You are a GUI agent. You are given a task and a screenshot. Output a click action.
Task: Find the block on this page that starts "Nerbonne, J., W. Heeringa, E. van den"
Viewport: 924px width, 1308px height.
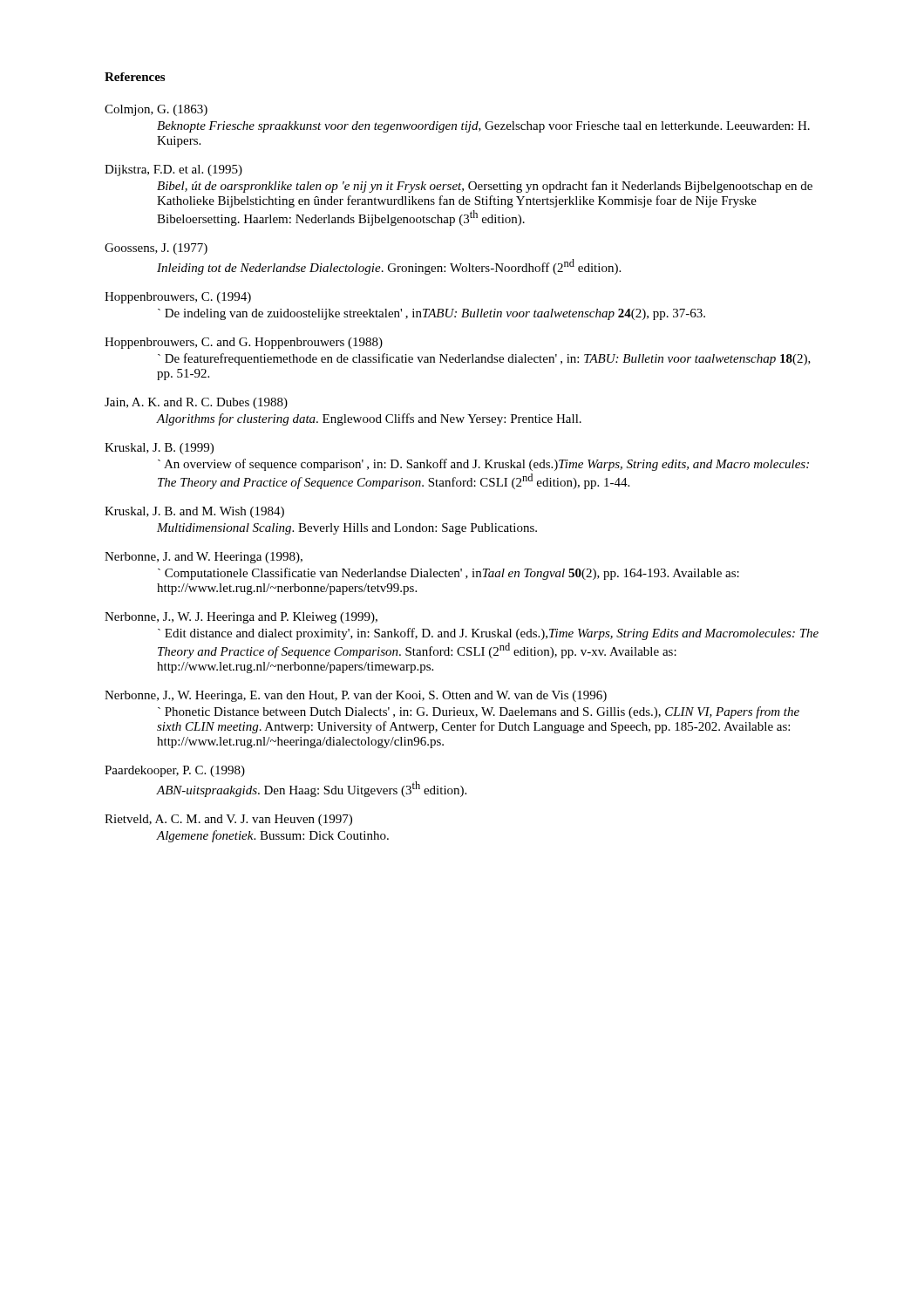462,719
